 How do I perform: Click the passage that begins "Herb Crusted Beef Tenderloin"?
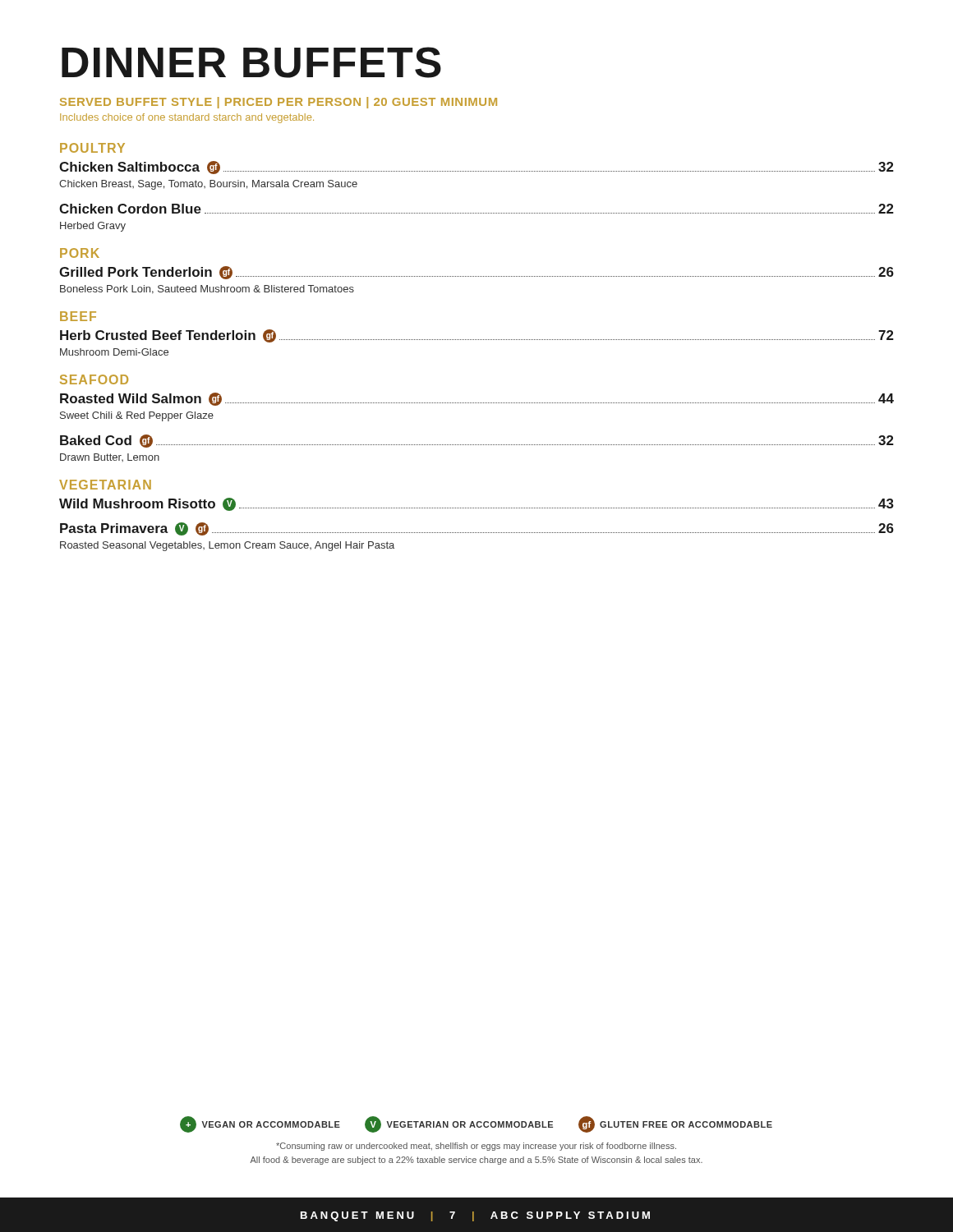[476, 343]
